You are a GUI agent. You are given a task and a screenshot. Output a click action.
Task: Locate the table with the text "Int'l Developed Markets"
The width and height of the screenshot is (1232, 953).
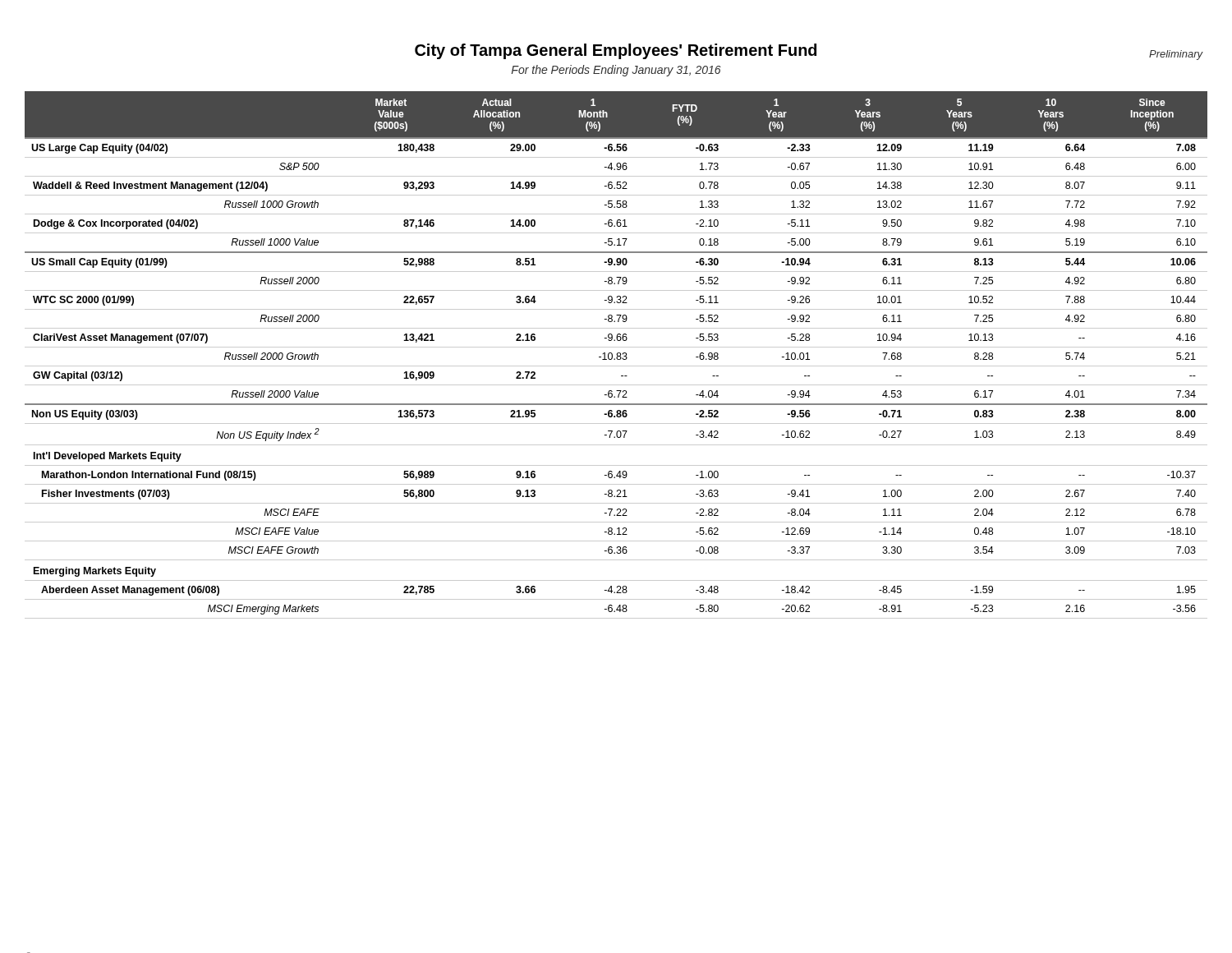coord(616,355)
